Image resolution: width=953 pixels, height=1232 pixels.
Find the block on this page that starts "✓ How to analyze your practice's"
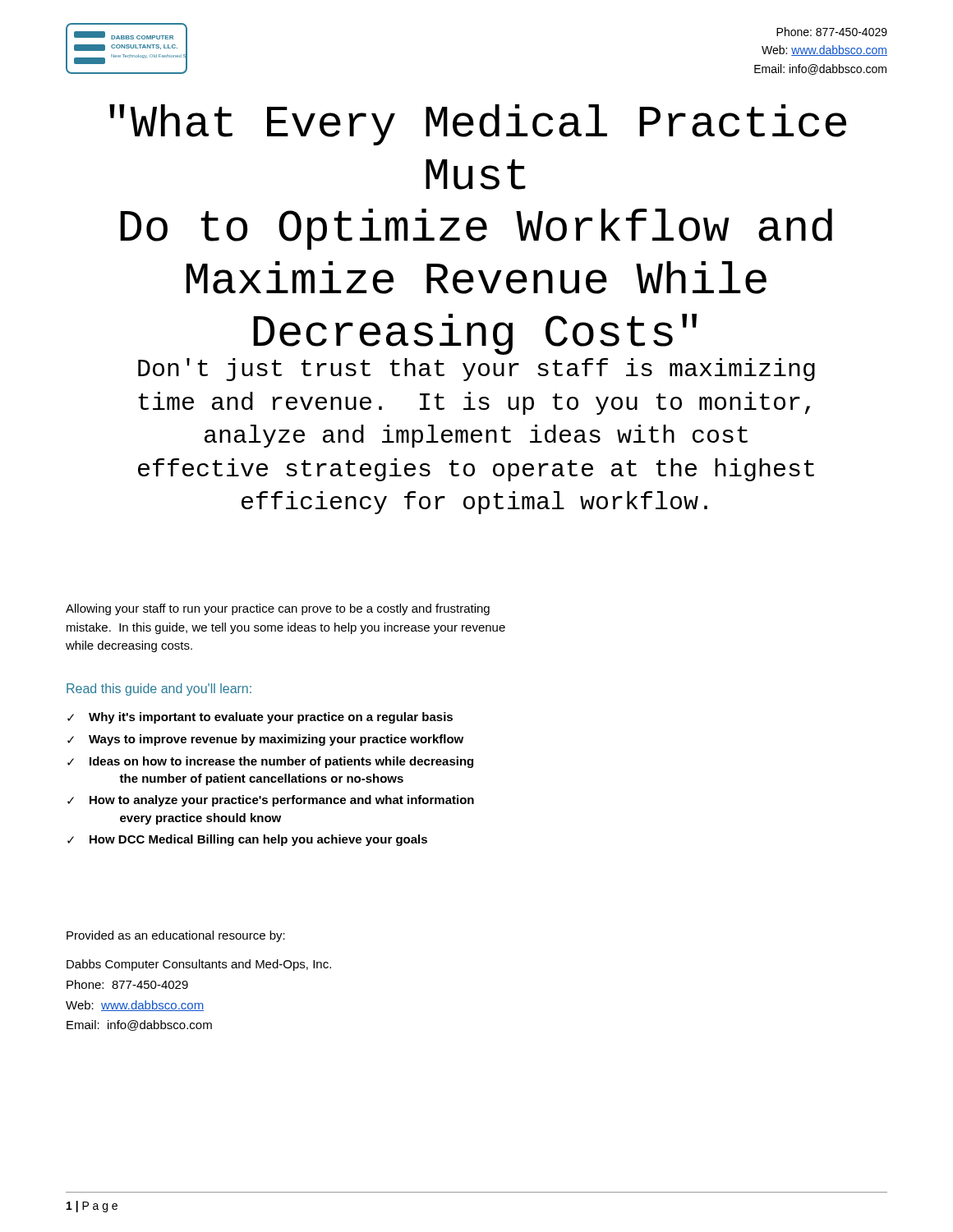[x=270, y=809]
